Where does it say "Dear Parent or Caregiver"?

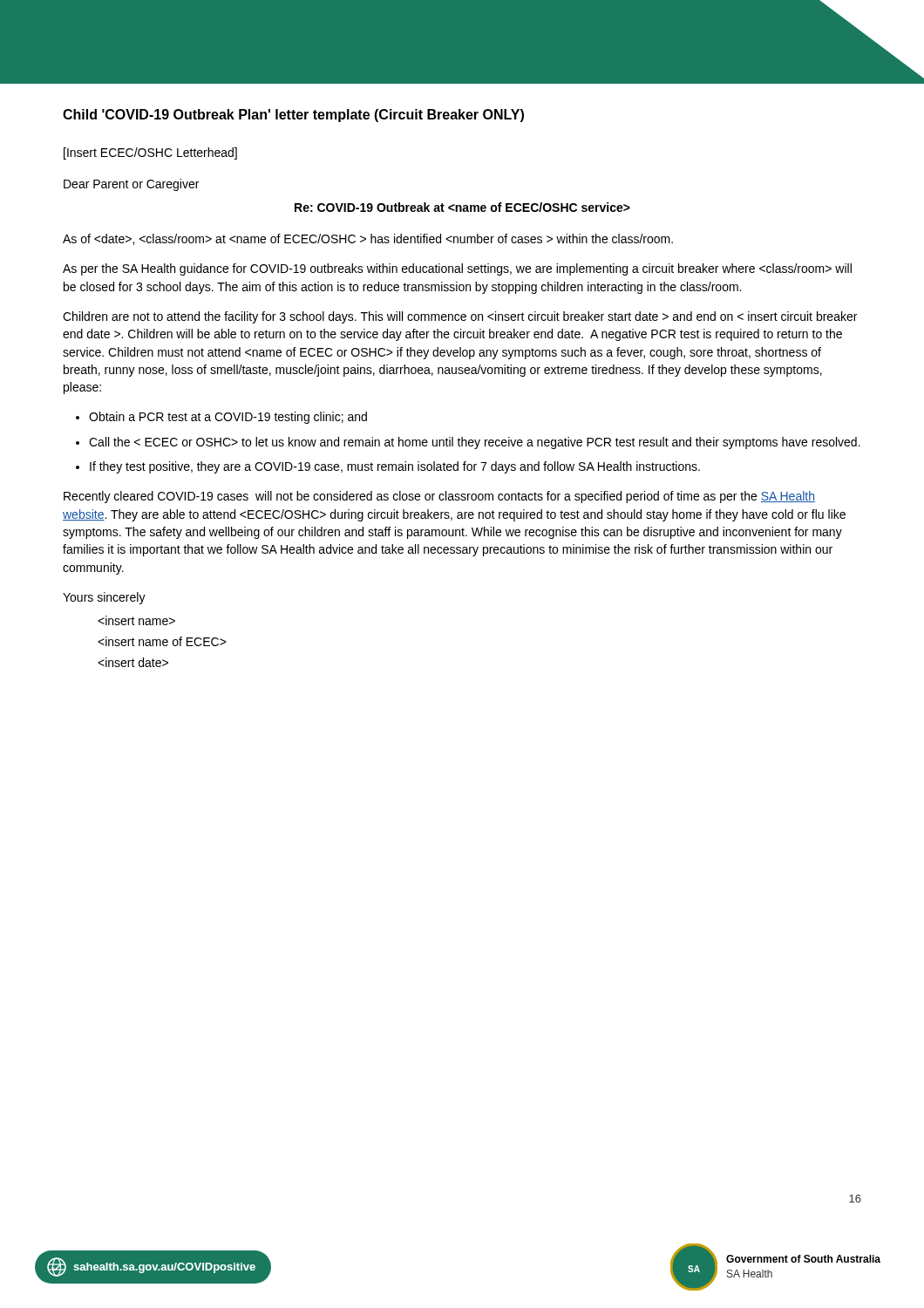131,184
